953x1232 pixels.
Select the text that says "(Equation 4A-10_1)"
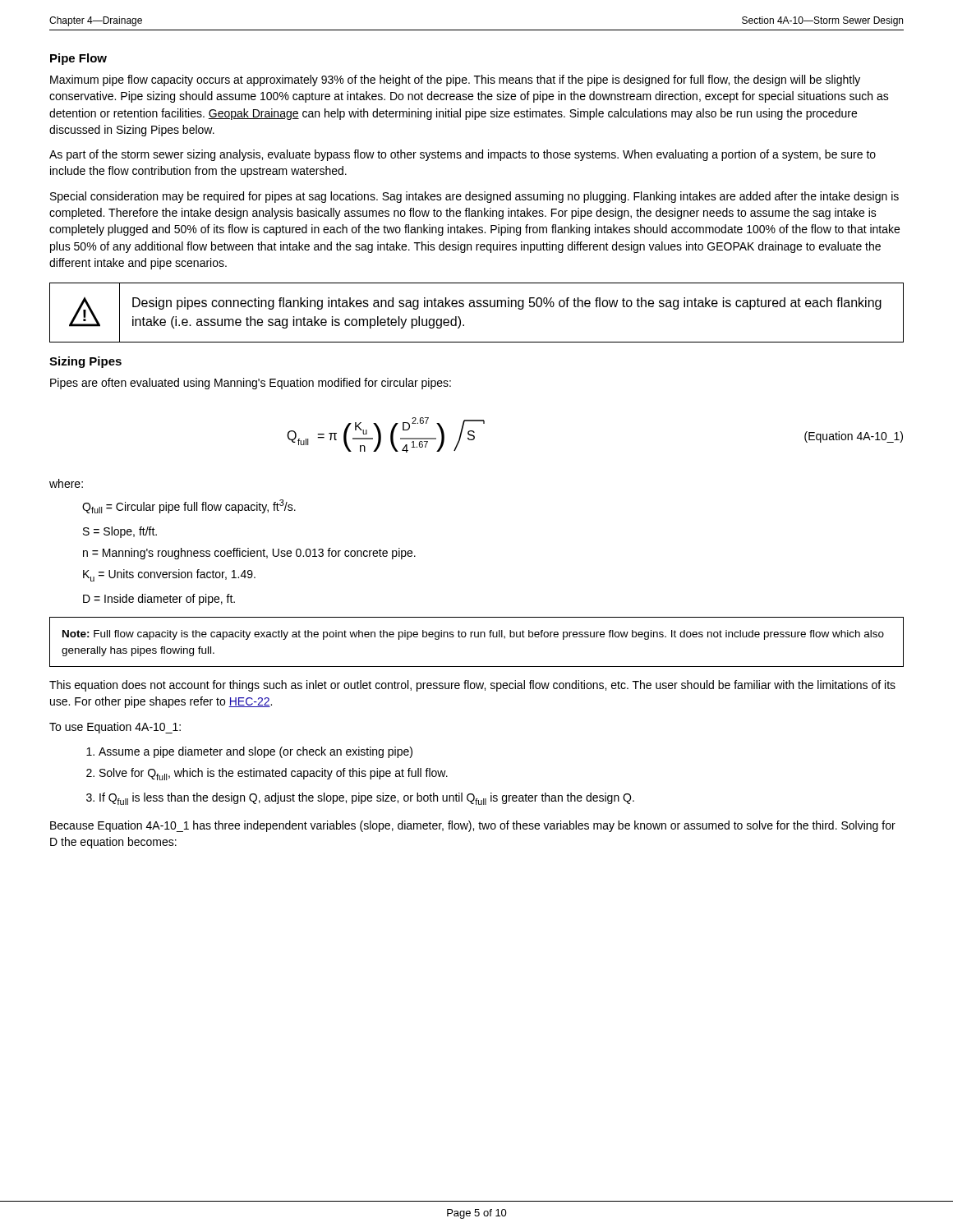pyautogui.click(x=854, y=436)
